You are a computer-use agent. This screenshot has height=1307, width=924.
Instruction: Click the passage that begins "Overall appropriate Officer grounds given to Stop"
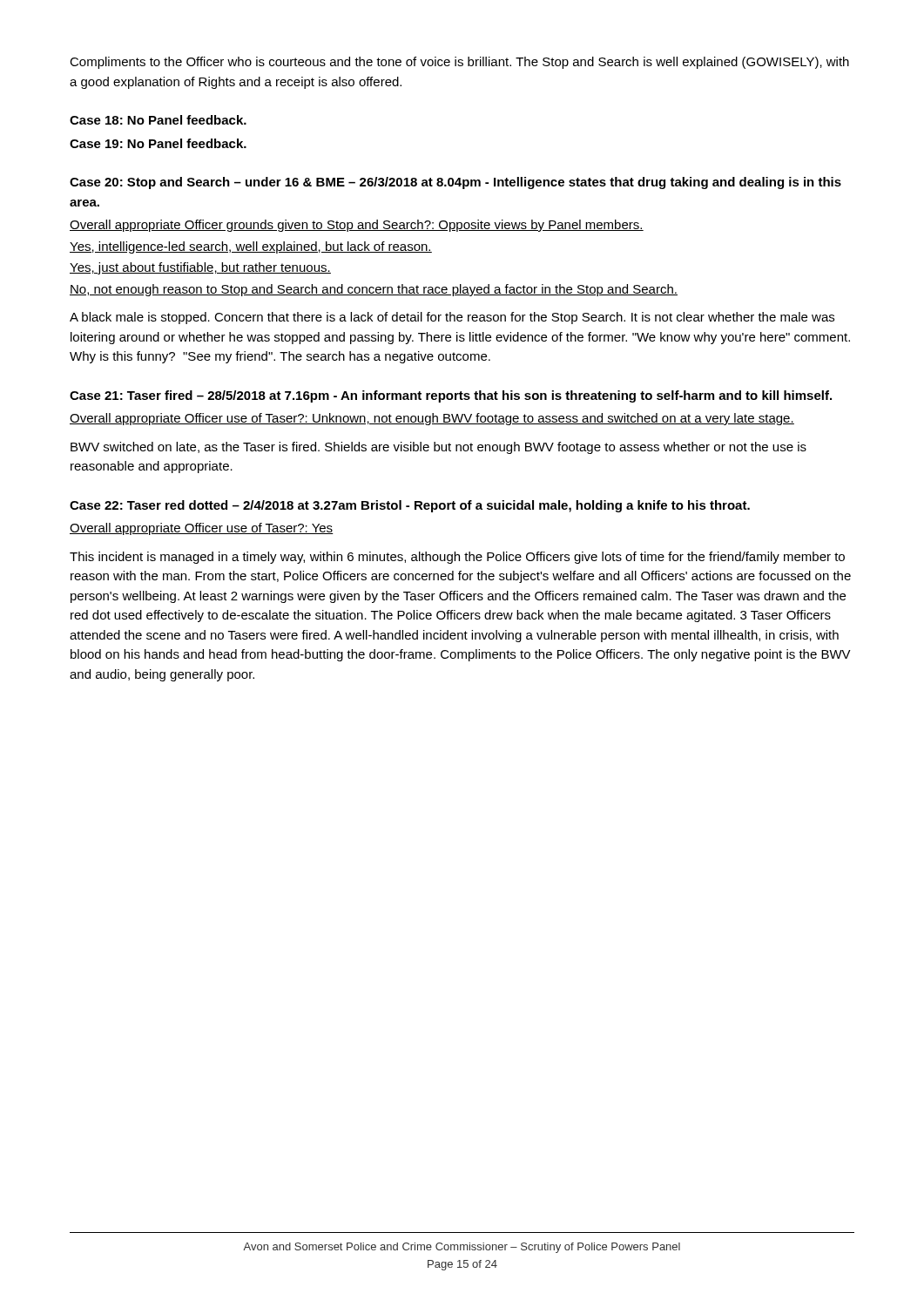[x=357, y=226]
